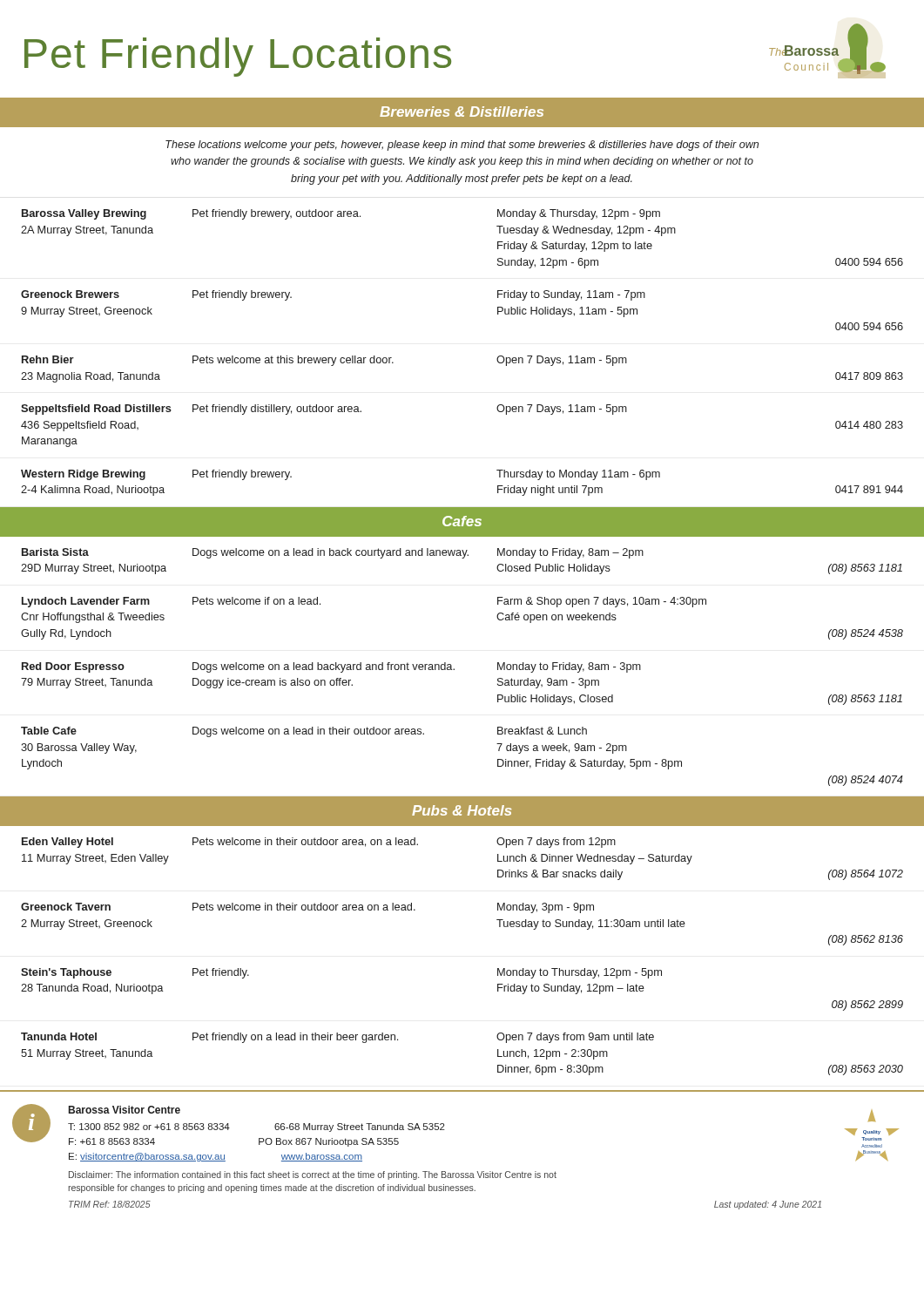Find the title with the text "Pet Friendly Locations"

(x=237, y=54)
